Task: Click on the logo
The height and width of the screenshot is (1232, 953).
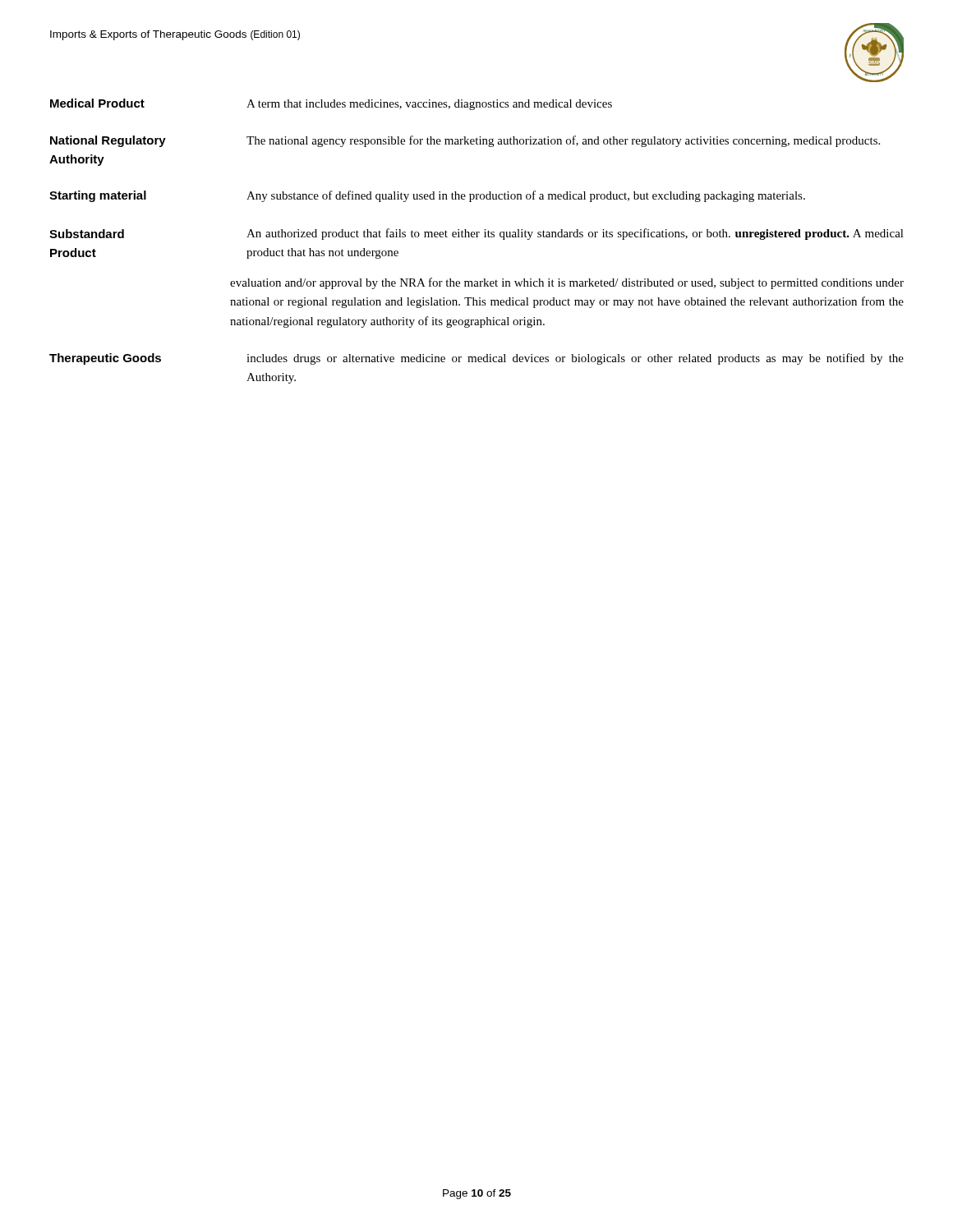Action: (874, 54)
